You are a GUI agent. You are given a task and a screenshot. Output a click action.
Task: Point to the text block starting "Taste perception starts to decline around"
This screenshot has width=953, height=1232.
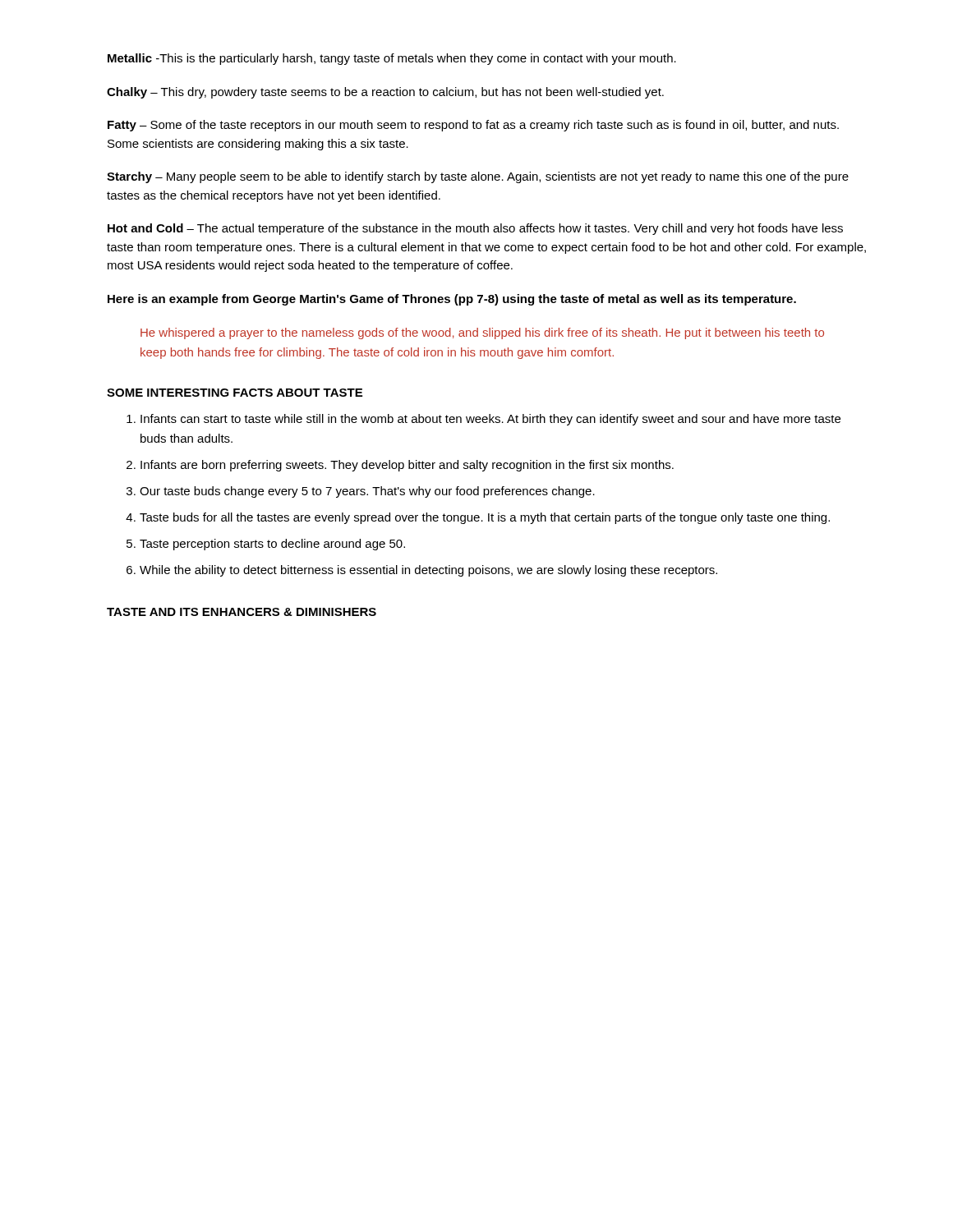[273, 543]
